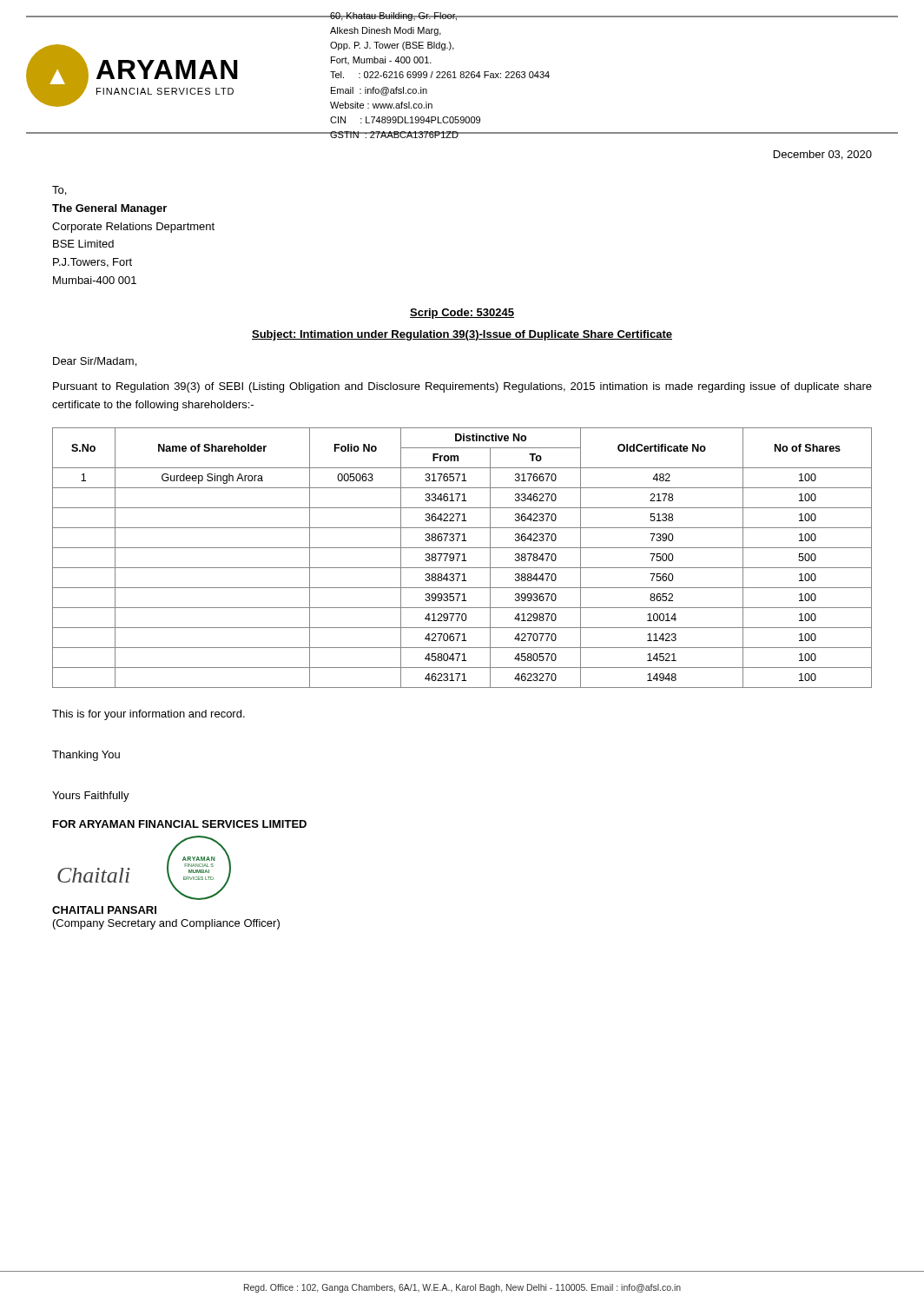The width and height of the screenshot is (924, 1303).
Task: Find the text block starting "CHAITALI PANSARI (Company Secretary and Compliance Officer)"
Action: [x=166, y=917]
